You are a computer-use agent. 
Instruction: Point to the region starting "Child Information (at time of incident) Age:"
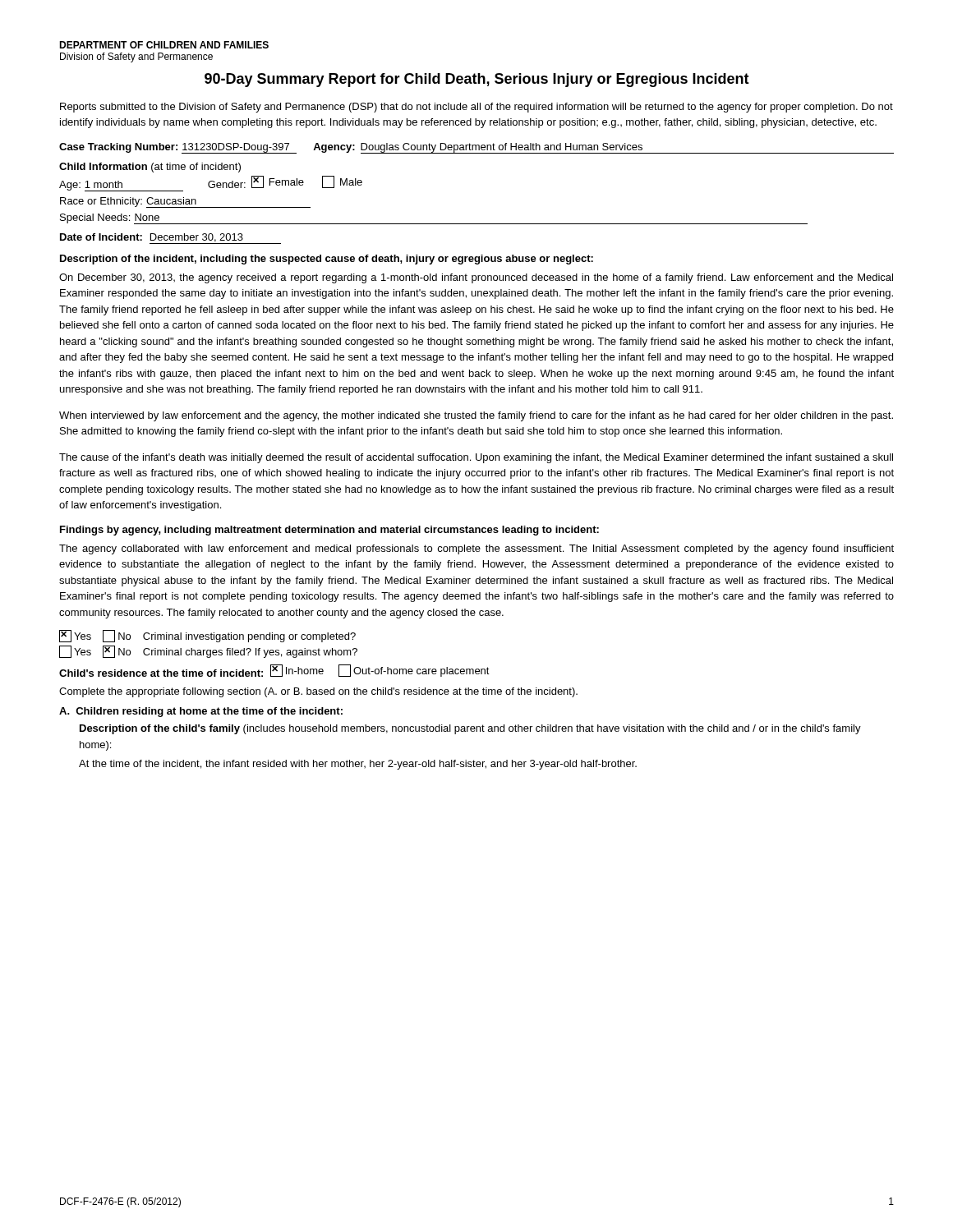click(x=150, y=168)
